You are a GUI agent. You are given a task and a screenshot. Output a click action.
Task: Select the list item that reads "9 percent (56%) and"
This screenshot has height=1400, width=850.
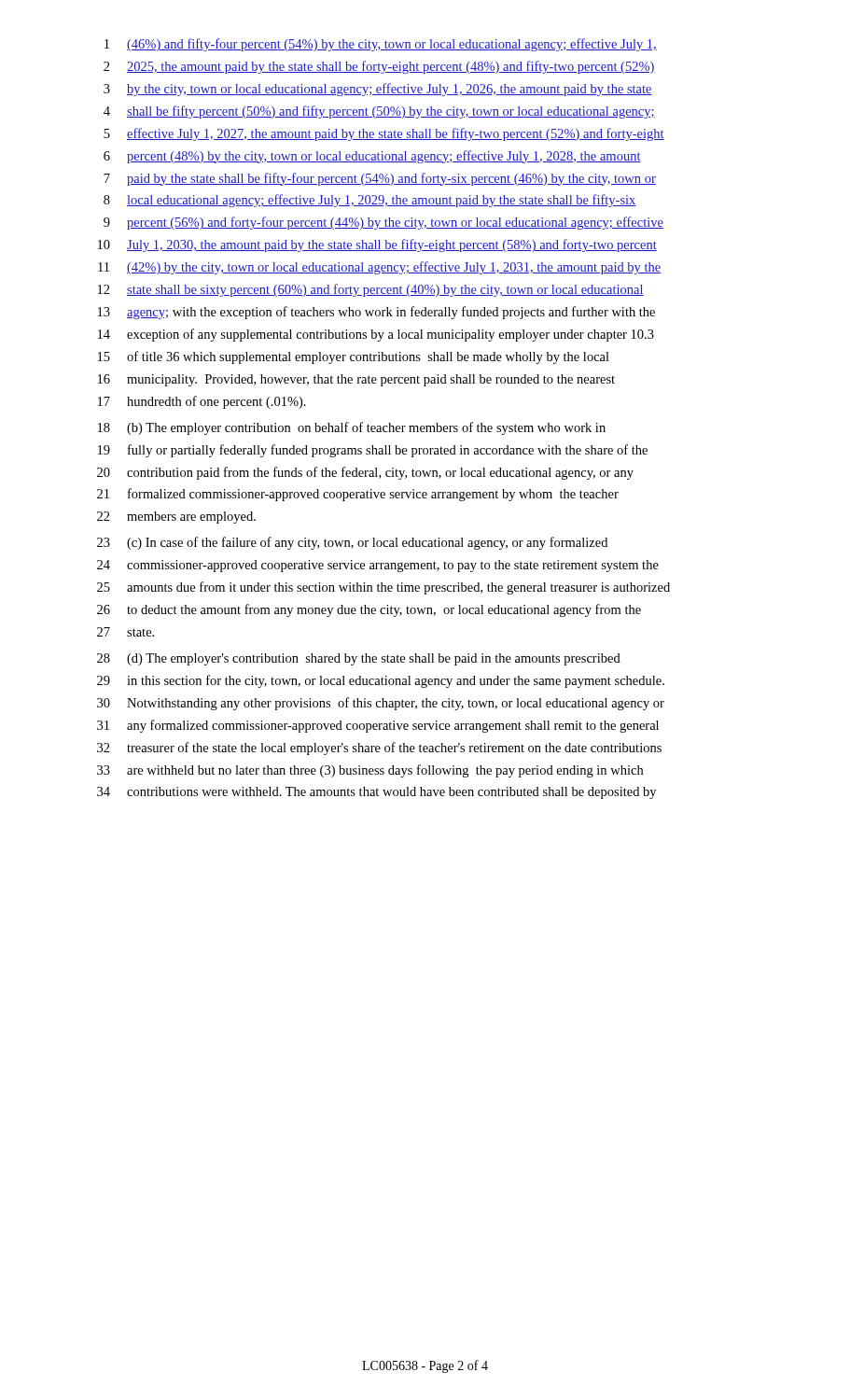point(434,223)
